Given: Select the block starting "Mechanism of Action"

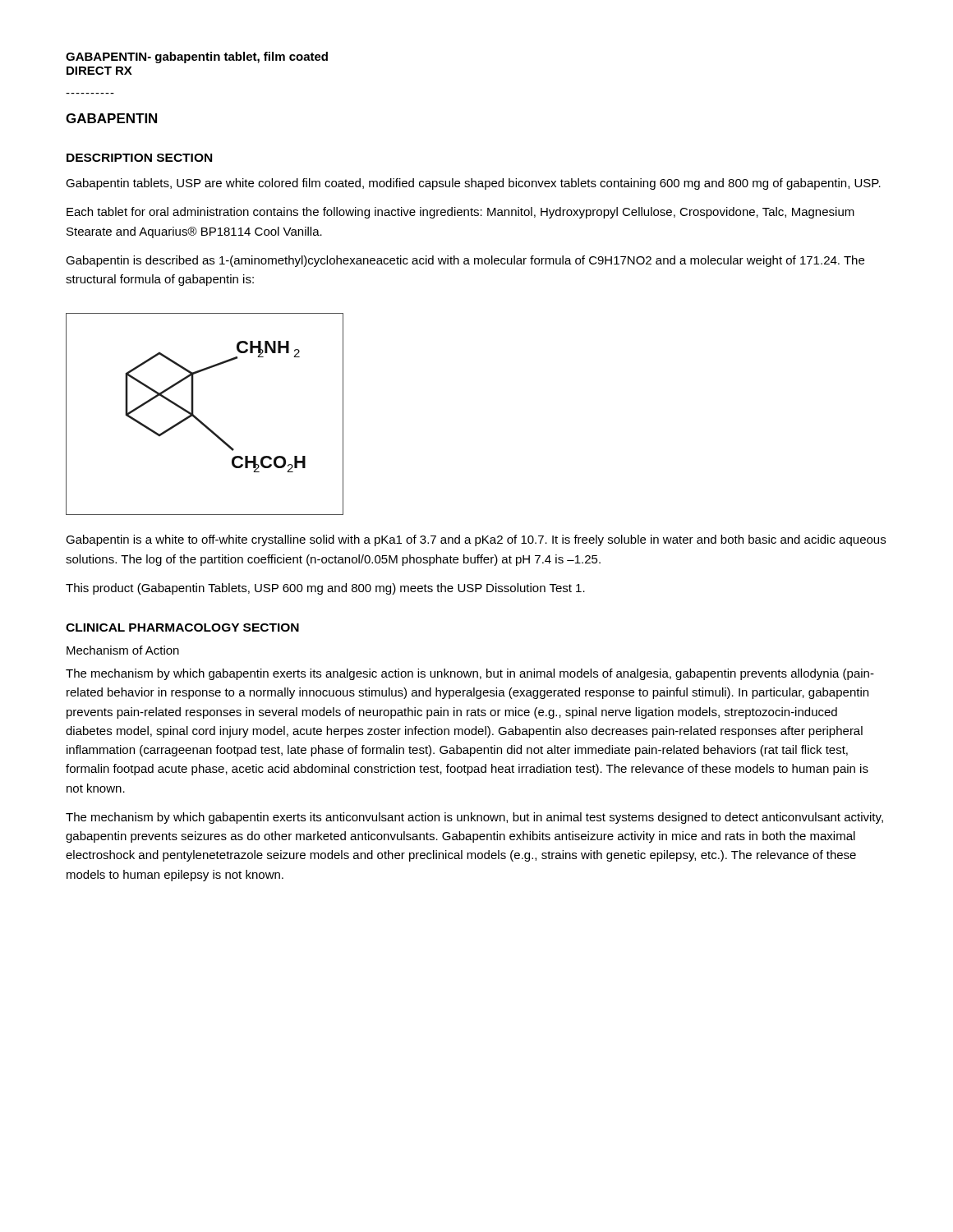Looking at the screenshot, I should pos(123,650).
